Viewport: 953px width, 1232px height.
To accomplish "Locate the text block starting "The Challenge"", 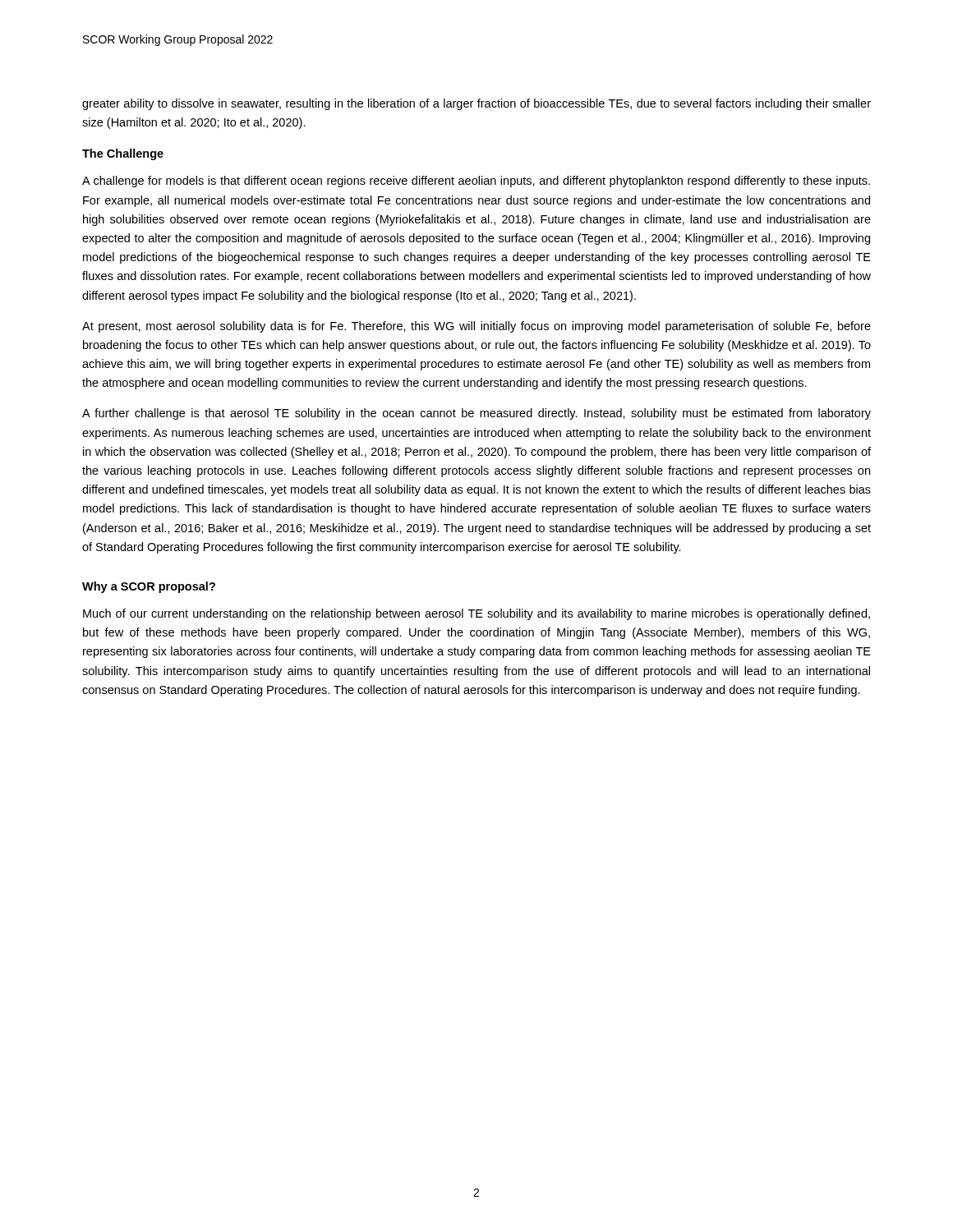I will click(123, 154).
